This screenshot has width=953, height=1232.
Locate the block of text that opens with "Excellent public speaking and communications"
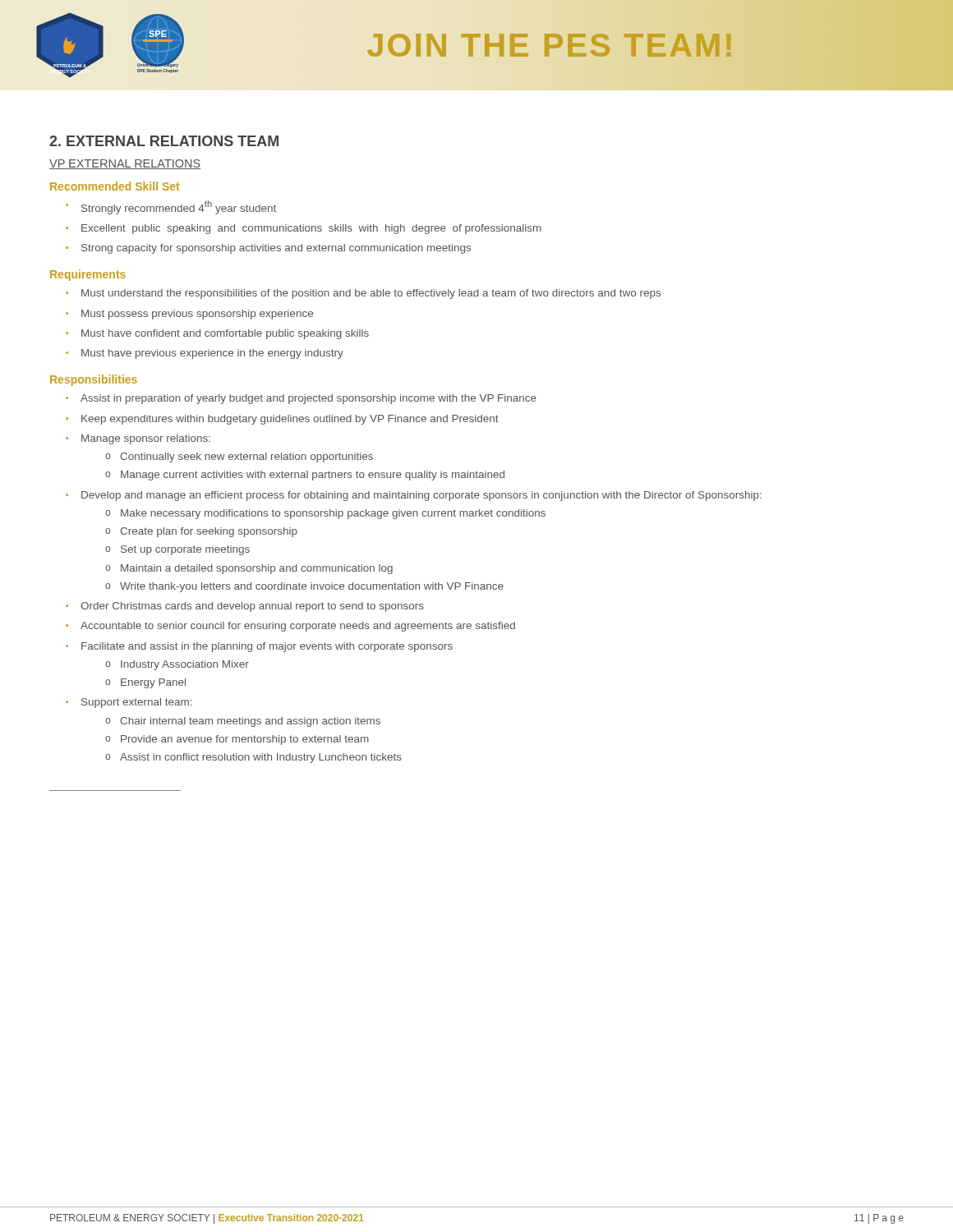[311, 228]
